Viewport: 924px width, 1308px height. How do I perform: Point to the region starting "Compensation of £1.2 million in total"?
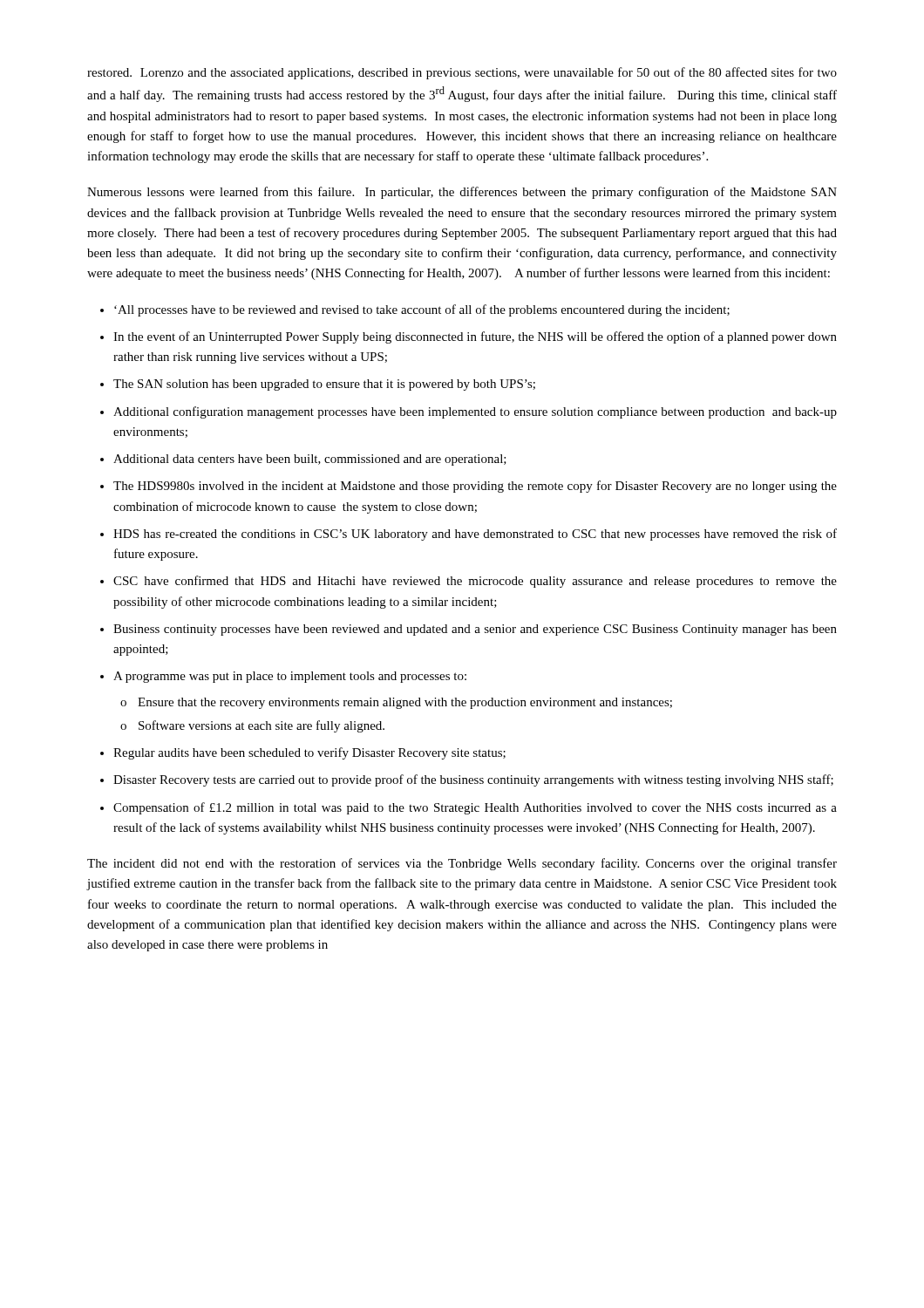tap(475, 817)
